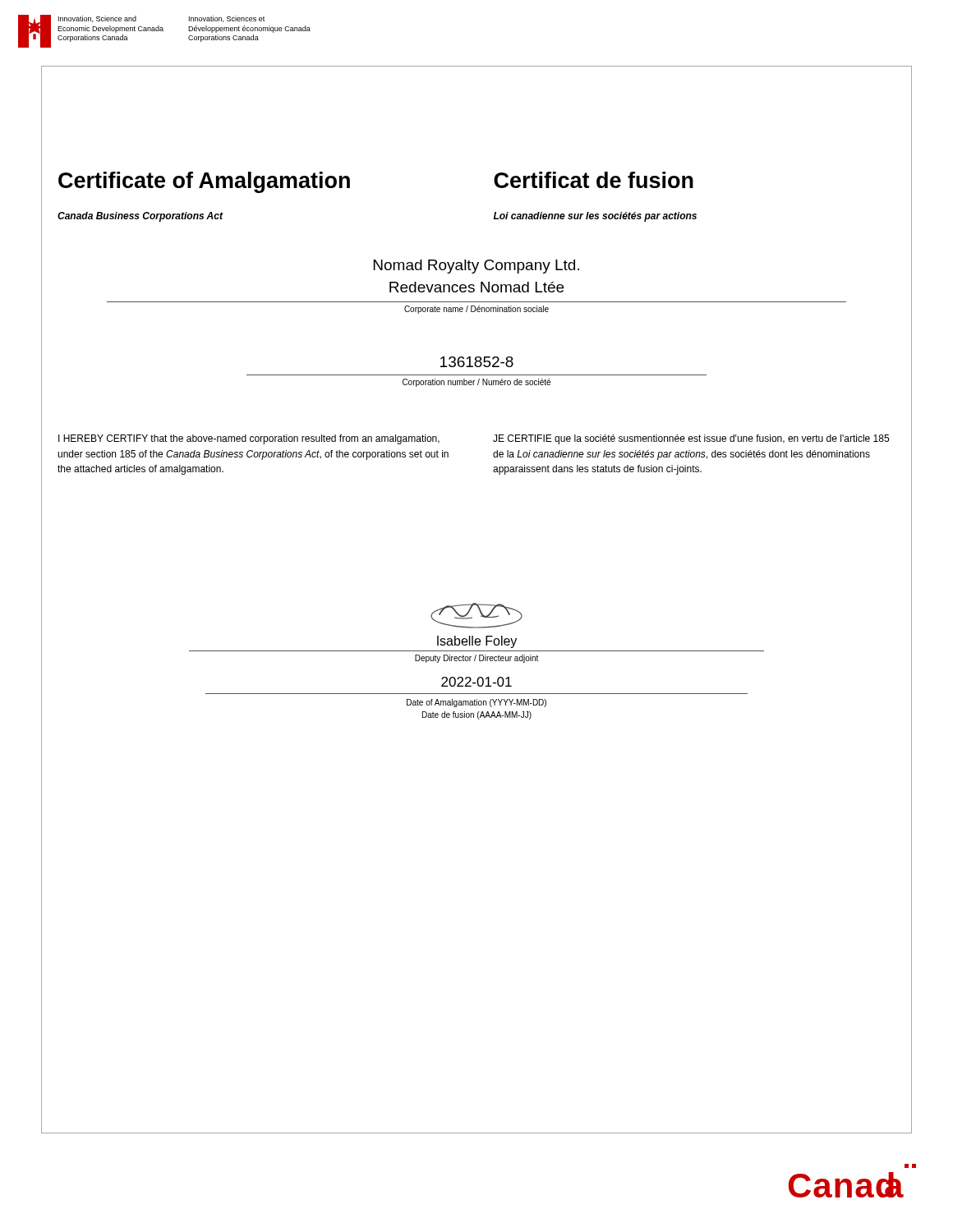Click the passage that begins "Isabelle Foley Deputy Director"
This screenshot has height=1232, width=953.
(x=476, y=678)
